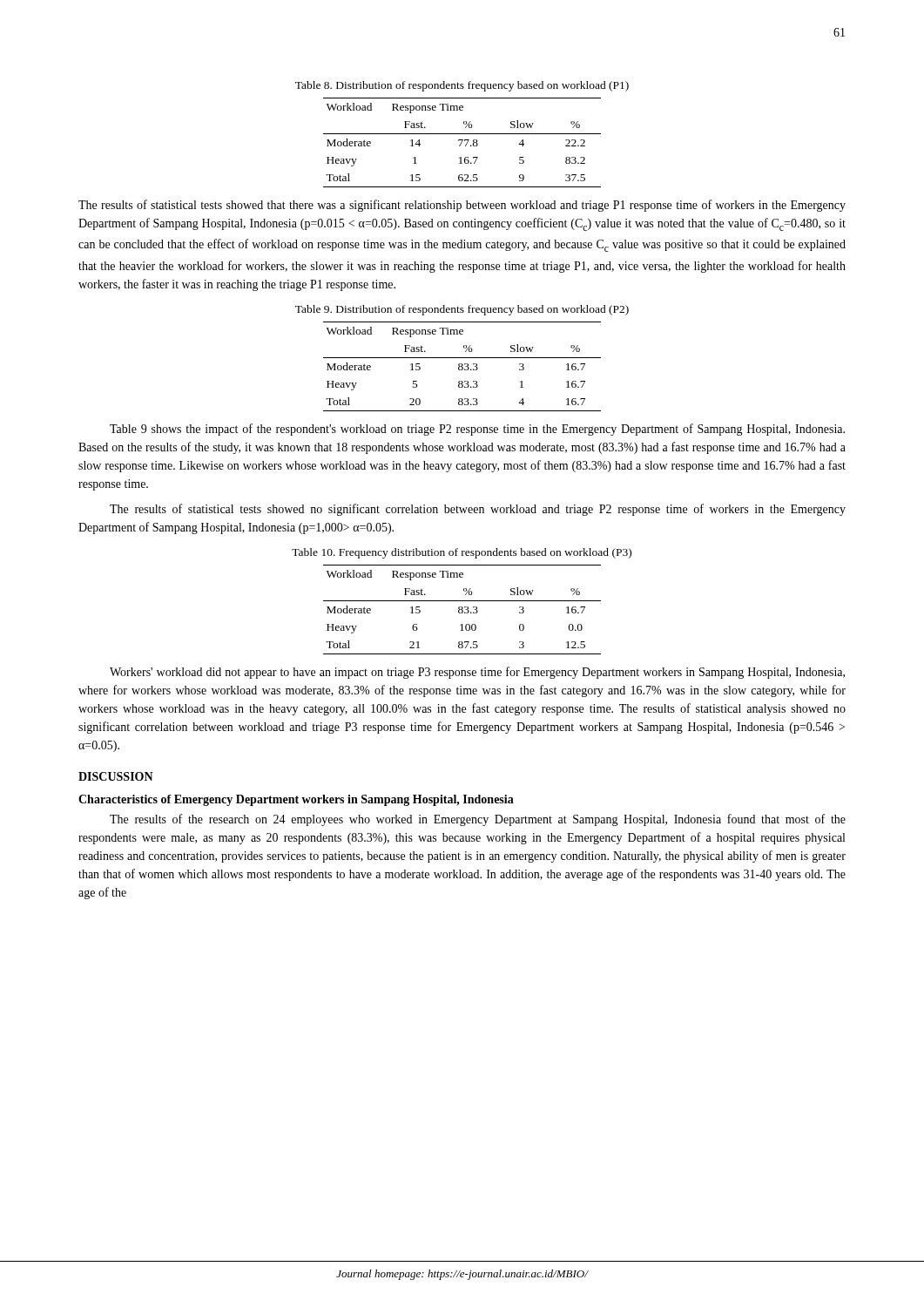This screenshot has width=924, height=1307.
Task: Find the block on this page that starts "Workers' workload did not"
Action: coord(462,709)
